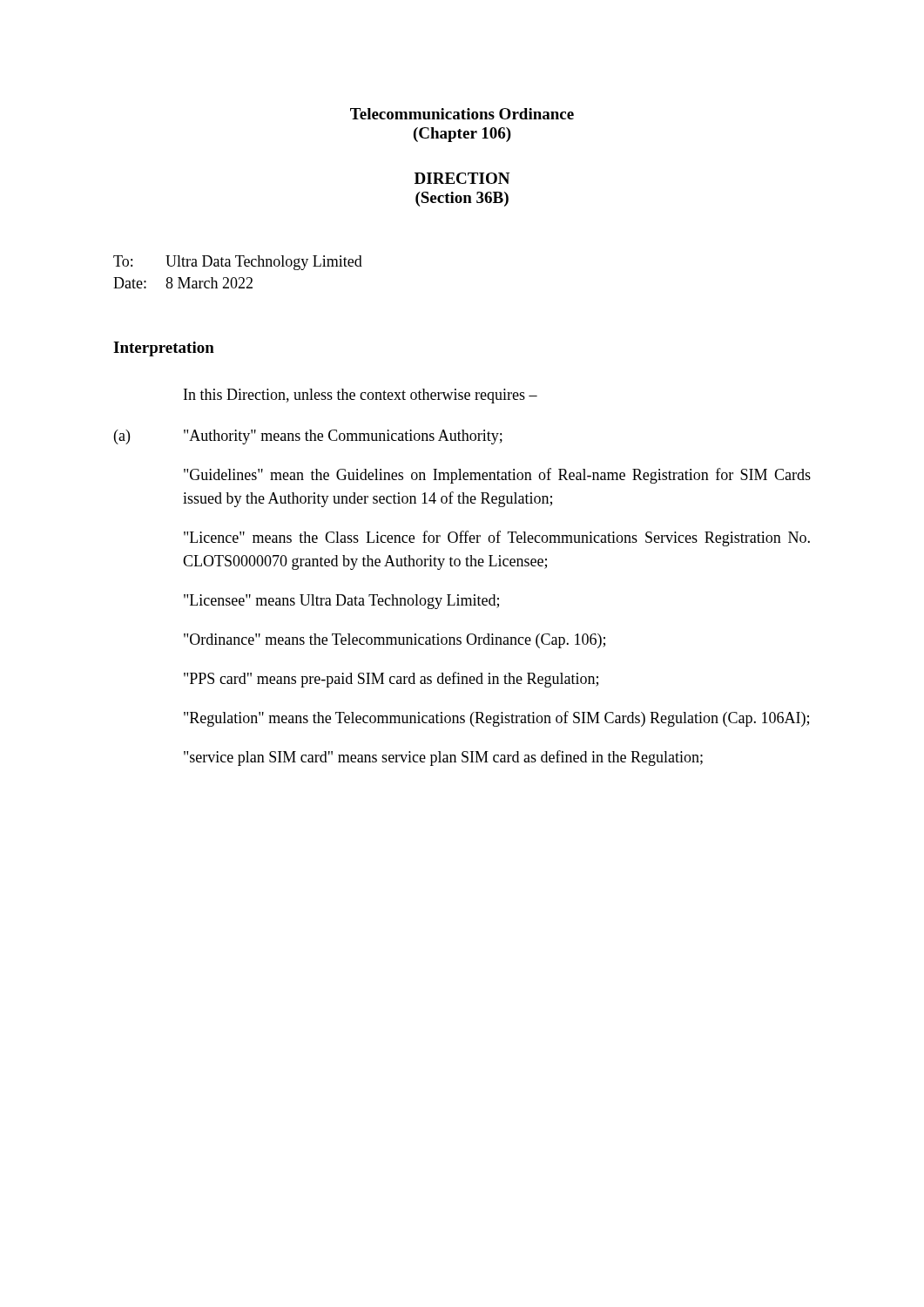Point to the region starting ""Ordinance" means the Telecommunications Ordinance (Cap."
Viewport: 924px width, 1307px height.
coord(395,640)
